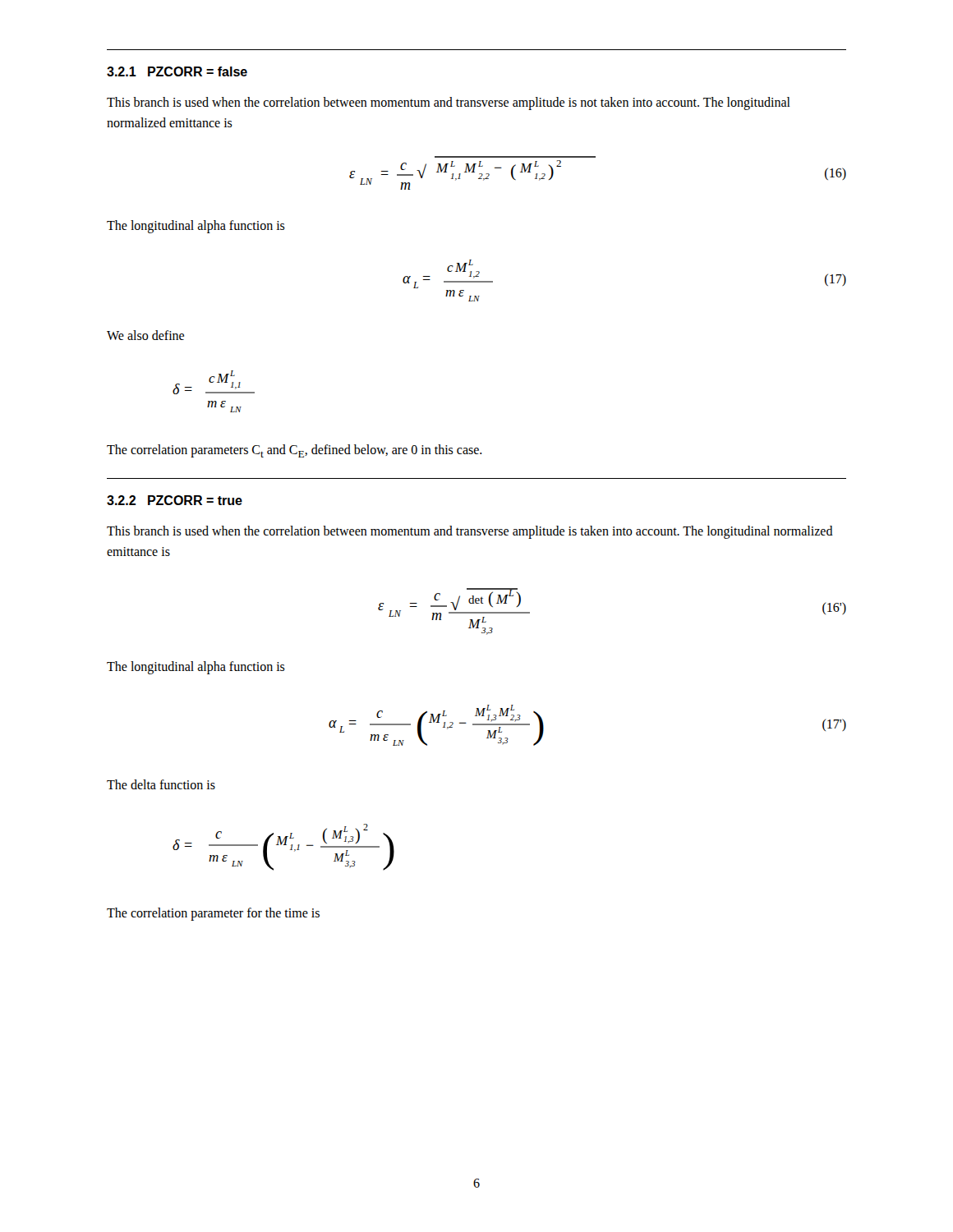Find the formula containing "α L = c m ε LN"
The image size is (953, 1232).
(x=501, y=725)
